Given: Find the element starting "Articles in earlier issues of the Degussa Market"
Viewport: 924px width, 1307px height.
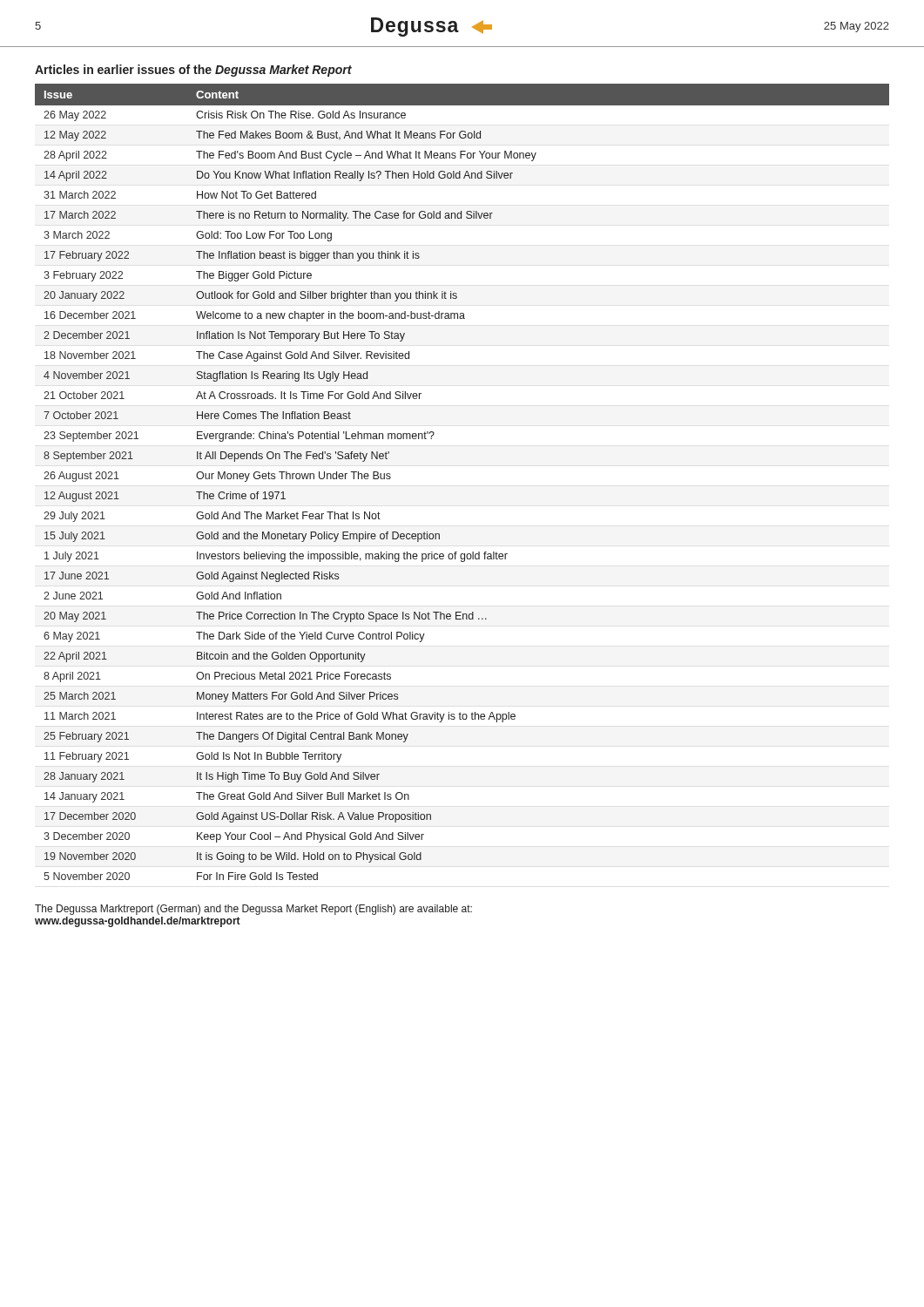Looking at the screenshot, I should pos(193,70).
